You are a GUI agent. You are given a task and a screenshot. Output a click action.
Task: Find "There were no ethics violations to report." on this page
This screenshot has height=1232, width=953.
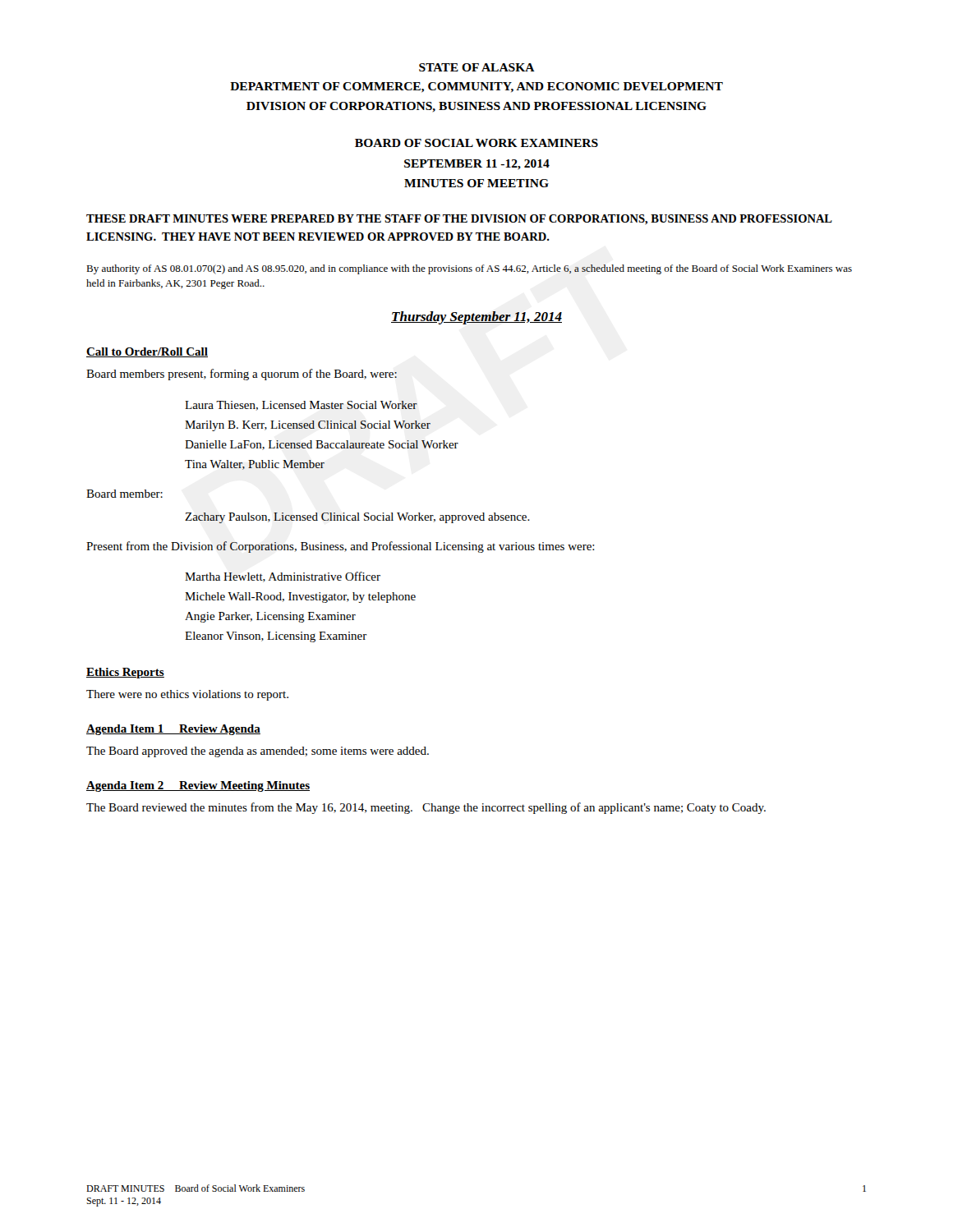pos(188,694)
